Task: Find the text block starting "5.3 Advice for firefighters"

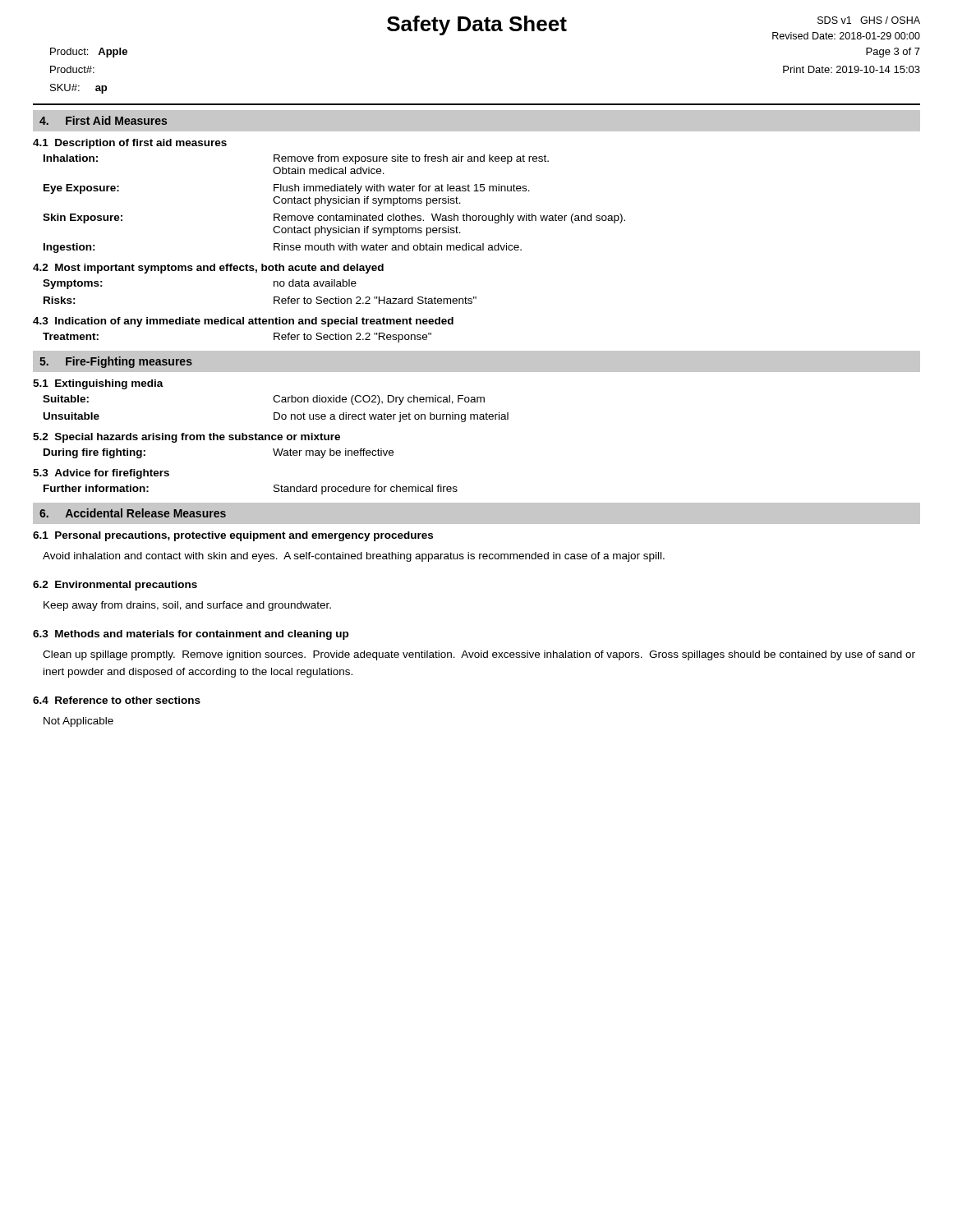Action: coord(101,473)
